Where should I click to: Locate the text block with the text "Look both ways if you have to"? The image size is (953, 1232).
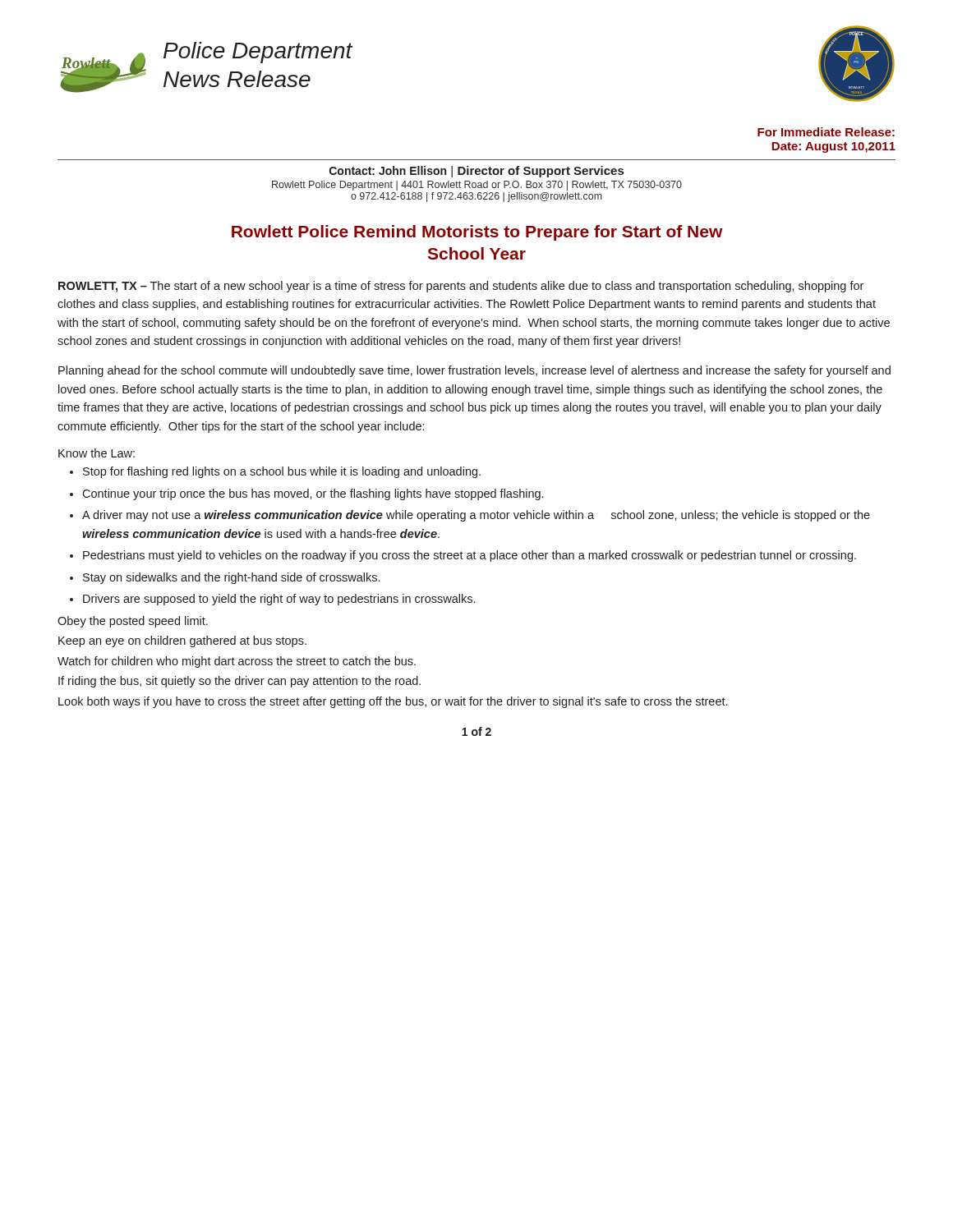pos(393,701)
